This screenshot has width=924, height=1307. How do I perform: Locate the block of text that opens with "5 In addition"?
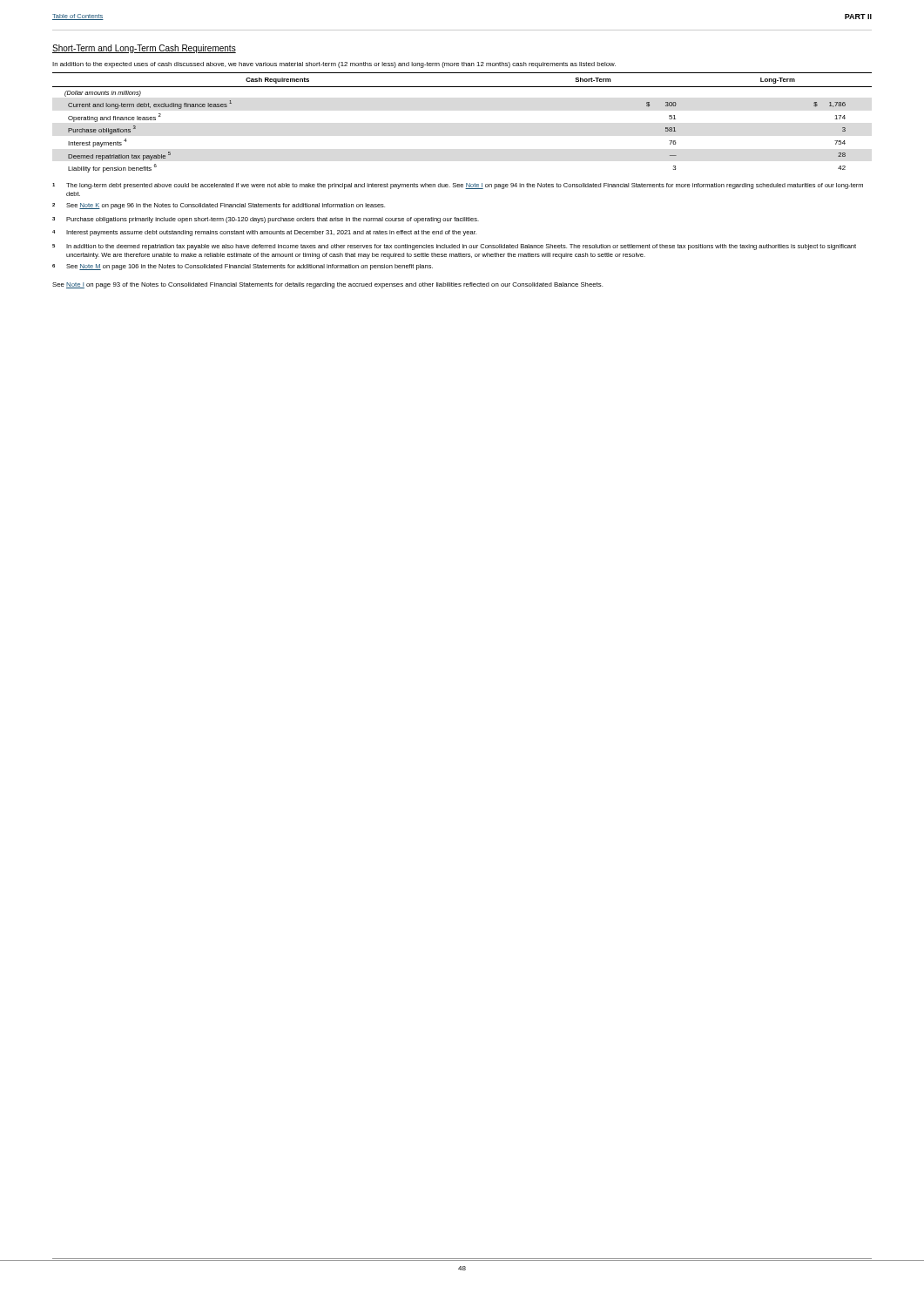pyautogui.click(x=462, y=251)
